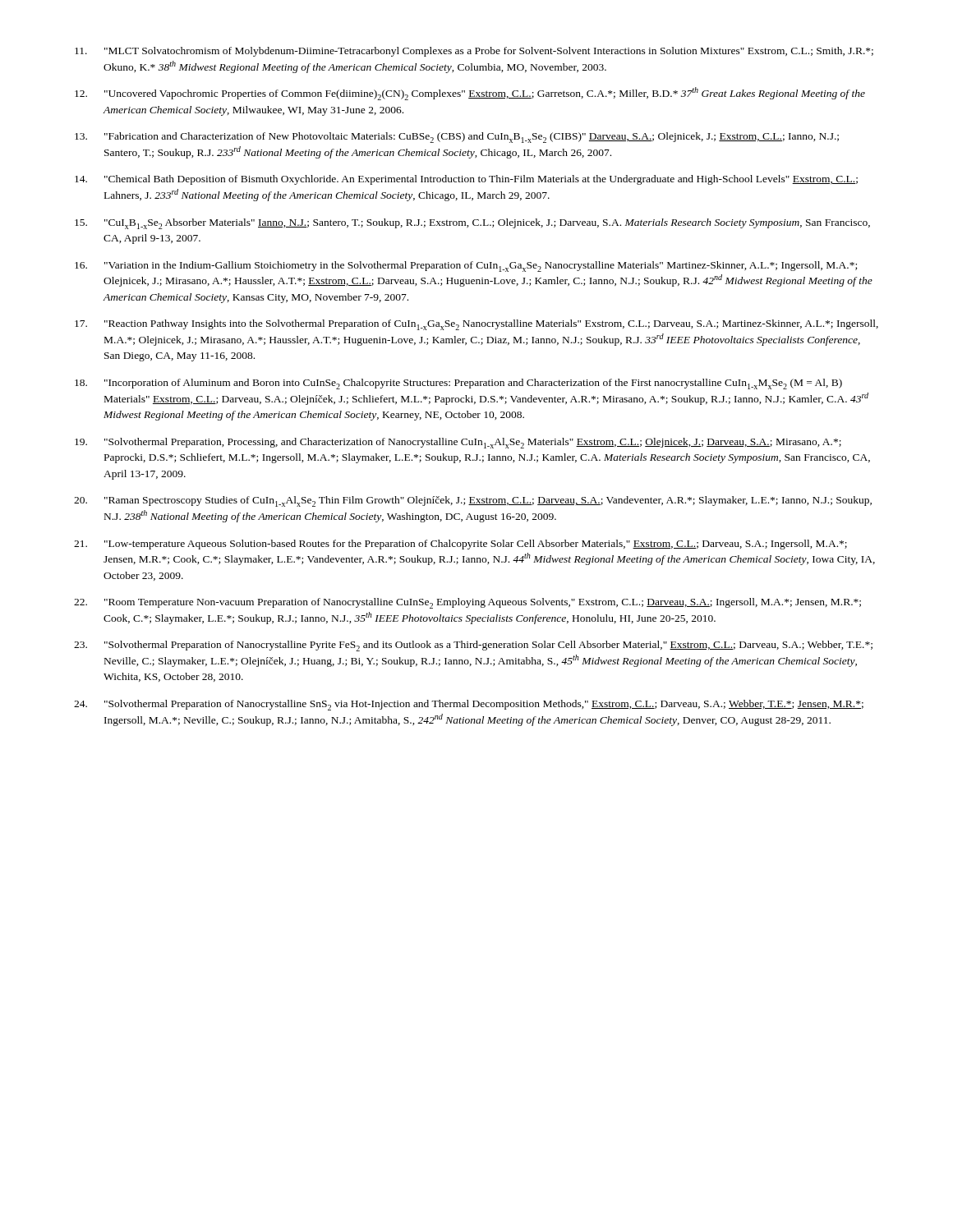Screen dimensions: 1232x953
Task: Click on the list item that reads "14. "Chemical Bath"
Action: coord(476,187)
